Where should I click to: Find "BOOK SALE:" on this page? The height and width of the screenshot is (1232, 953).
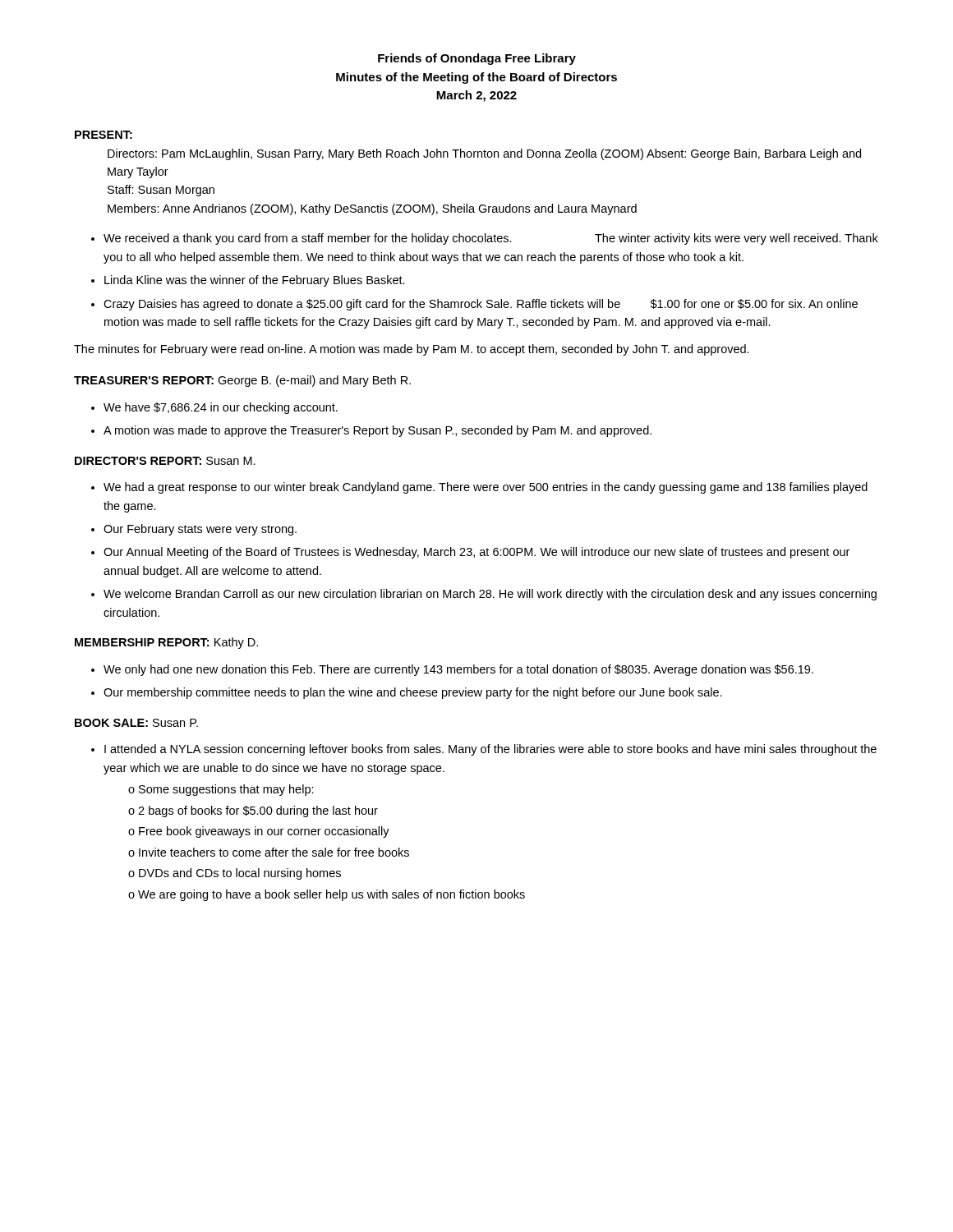[111, 723]
